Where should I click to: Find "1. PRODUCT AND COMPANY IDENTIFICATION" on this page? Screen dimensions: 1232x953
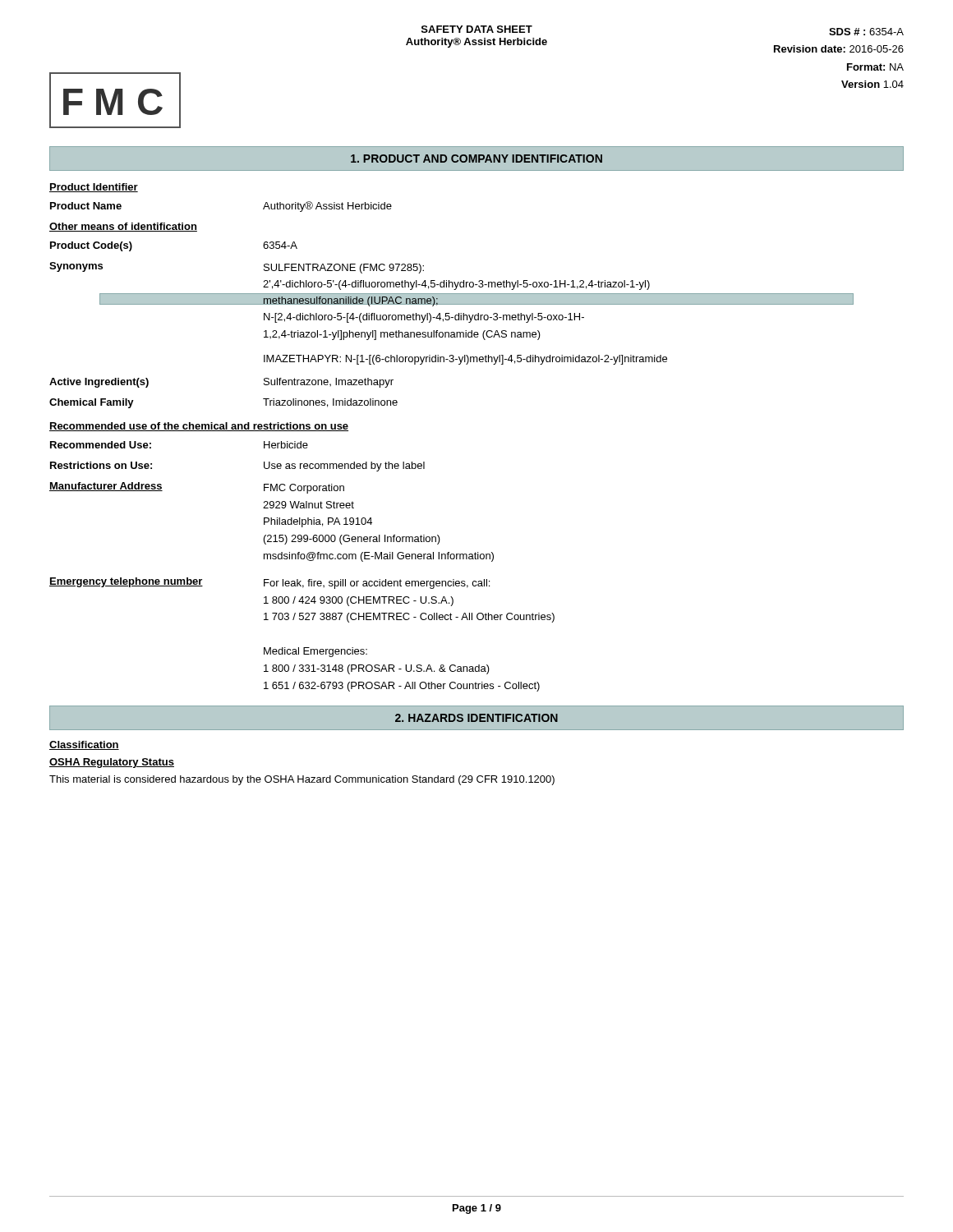click(476, 158)
